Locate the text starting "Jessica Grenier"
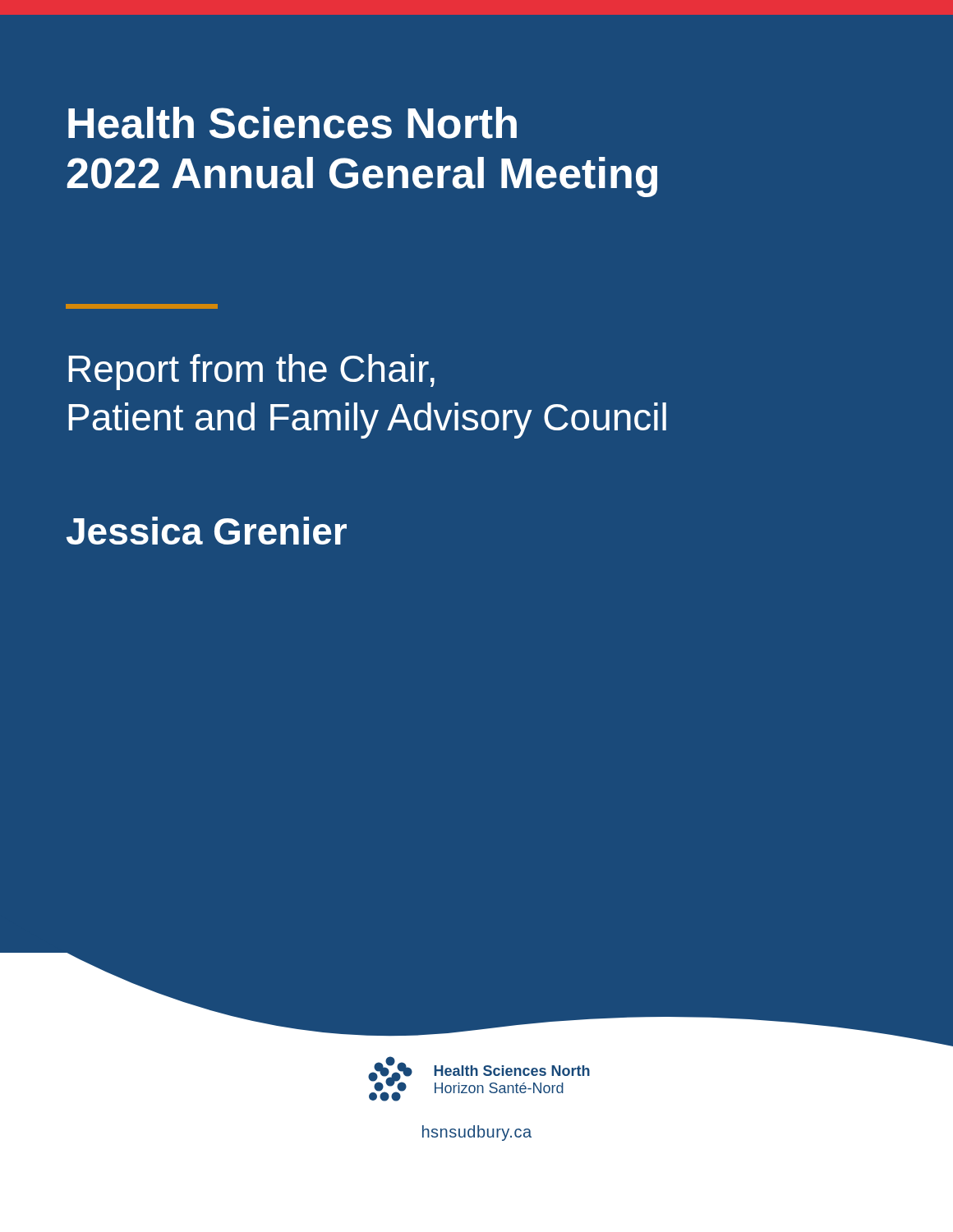The width and height of the screenshot is (953, 1232). (x=207, y=531)
